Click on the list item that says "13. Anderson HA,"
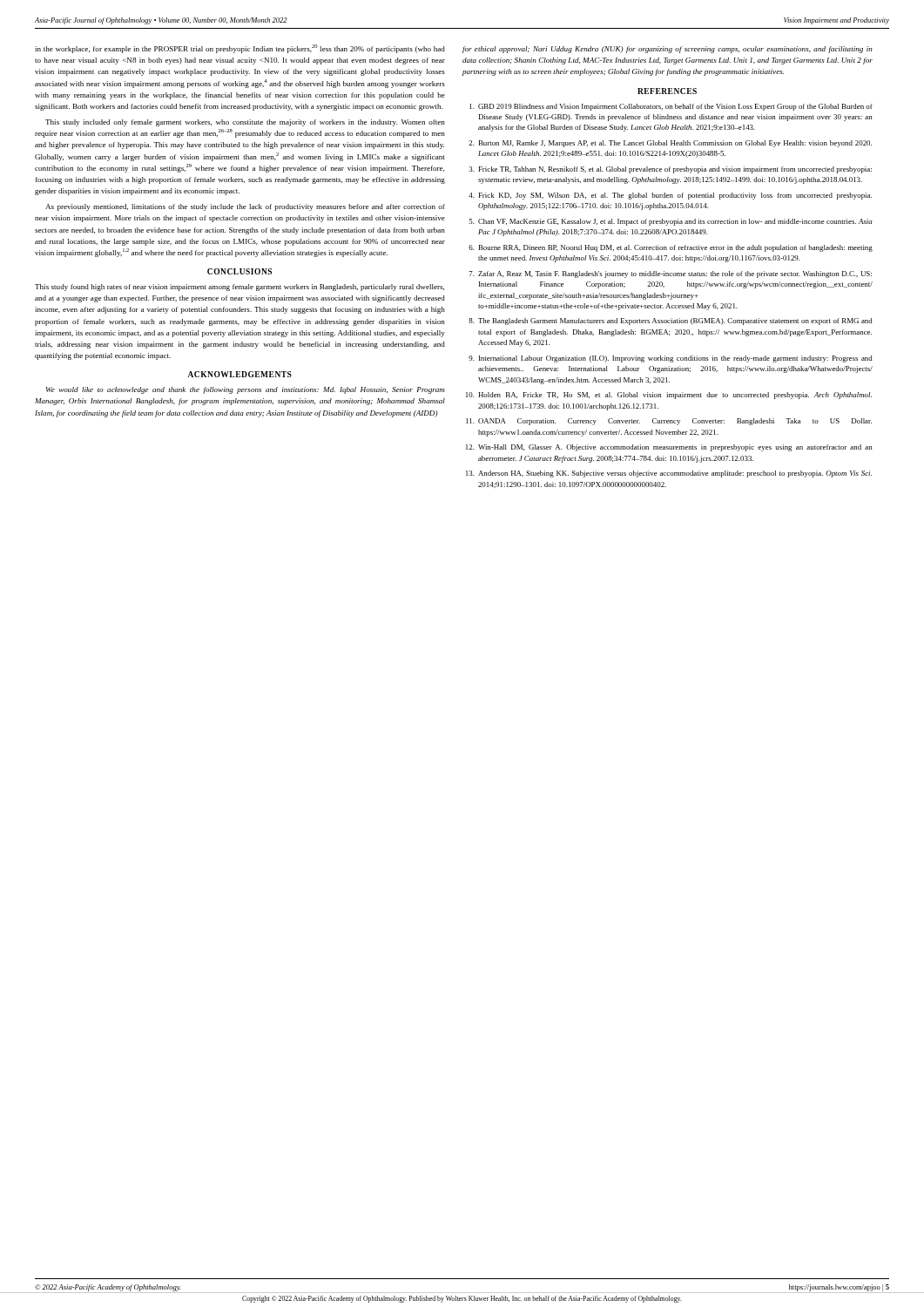This screenshot has width=924, height=1307. tap(667, 479)
